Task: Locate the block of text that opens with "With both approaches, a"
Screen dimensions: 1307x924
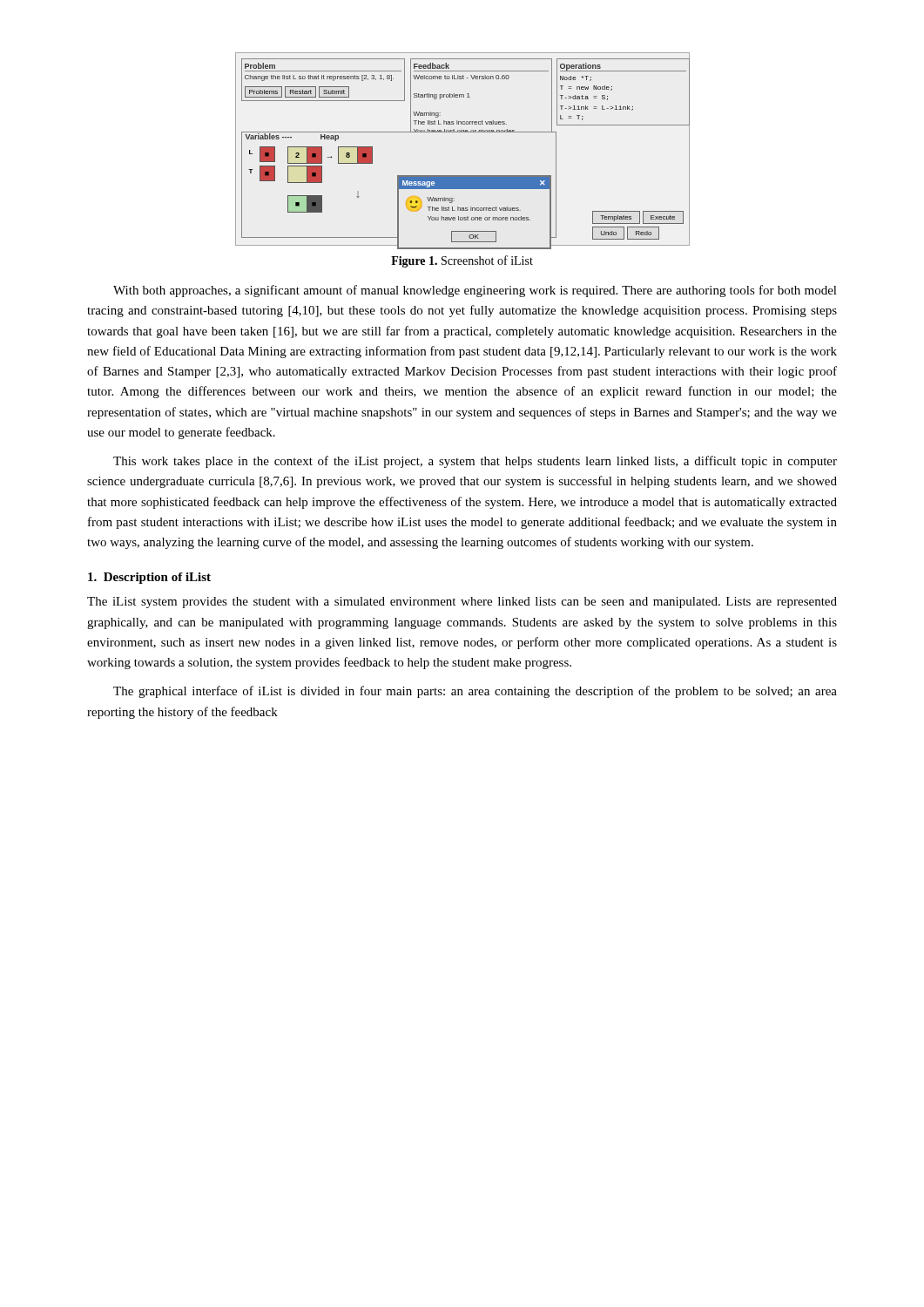Action: tap(462, 362)
